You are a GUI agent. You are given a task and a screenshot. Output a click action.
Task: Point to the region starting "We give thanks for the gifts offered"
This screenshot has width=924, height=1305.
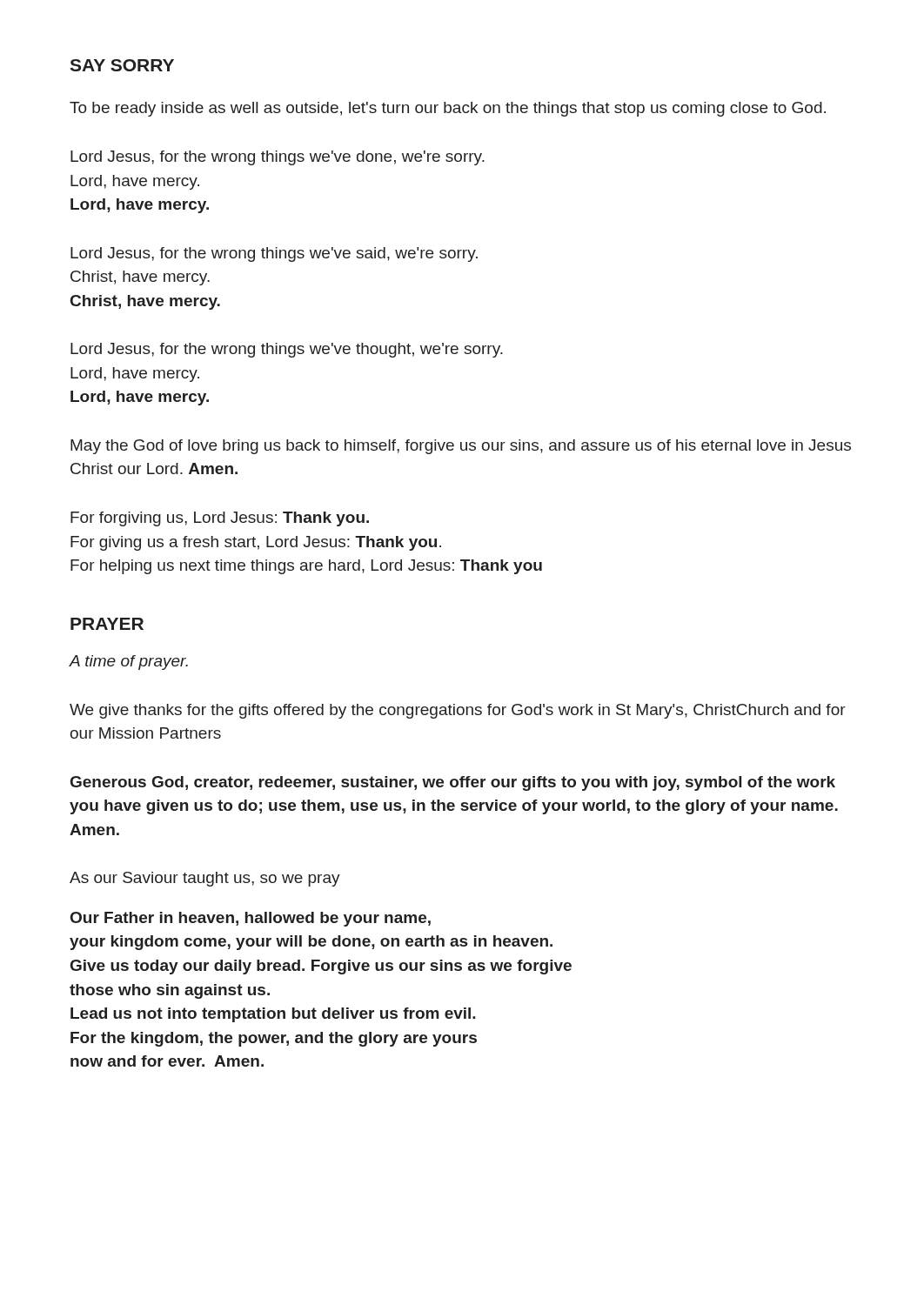(457, 721)
